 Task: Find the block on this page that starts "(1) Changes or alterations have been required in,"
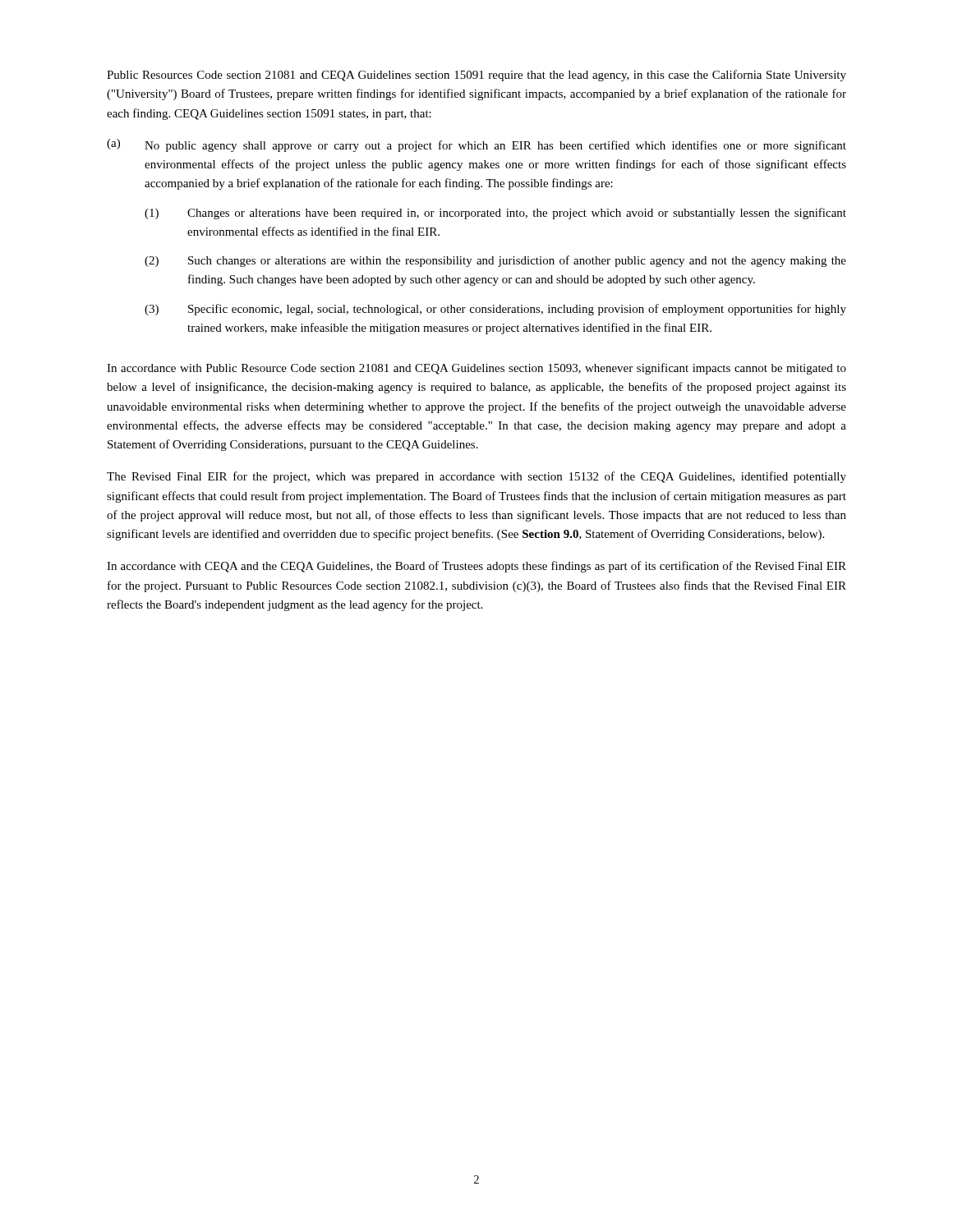pos(495,222)
